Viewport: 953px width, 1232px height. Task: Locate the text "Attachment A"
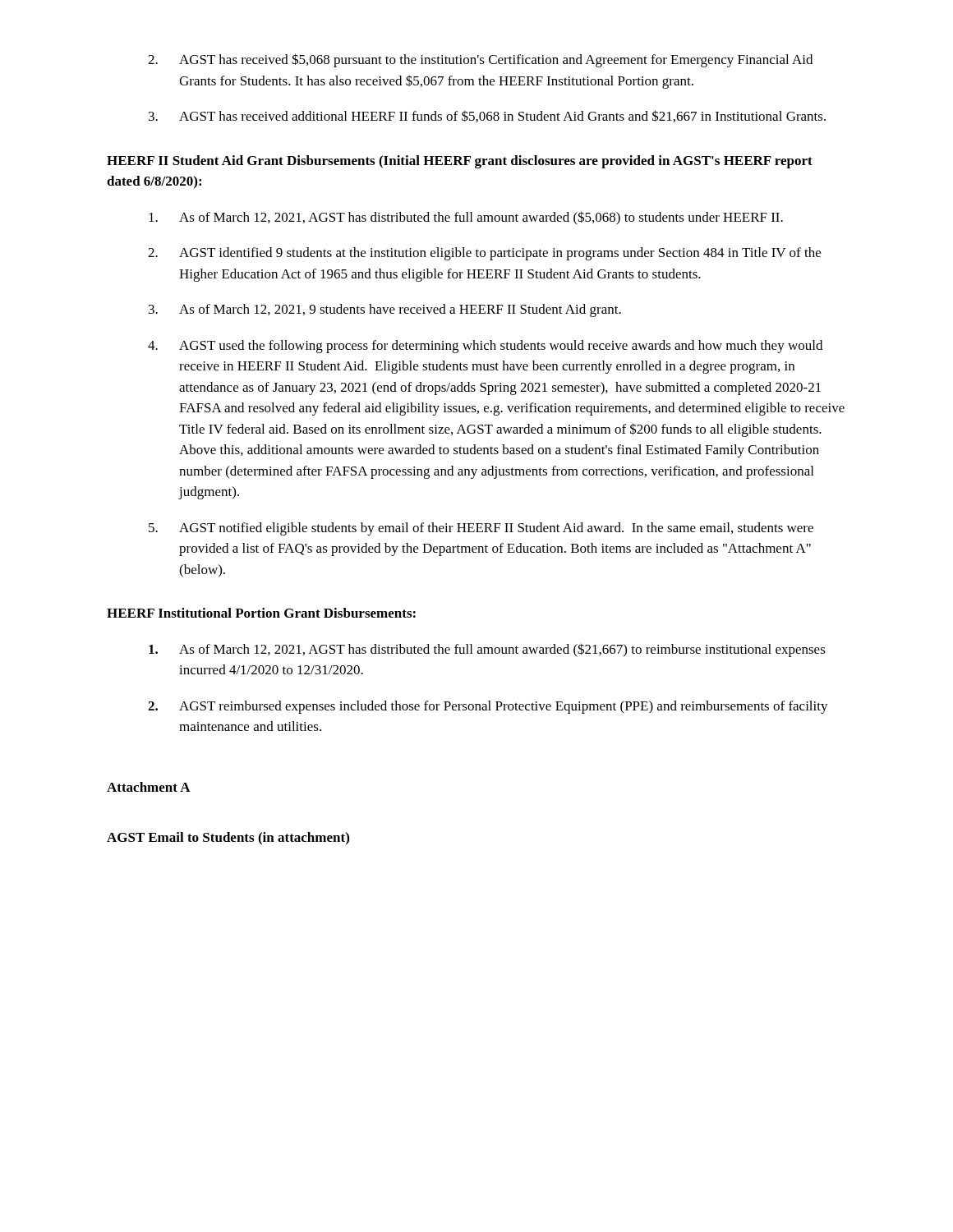tap(149, 787)
